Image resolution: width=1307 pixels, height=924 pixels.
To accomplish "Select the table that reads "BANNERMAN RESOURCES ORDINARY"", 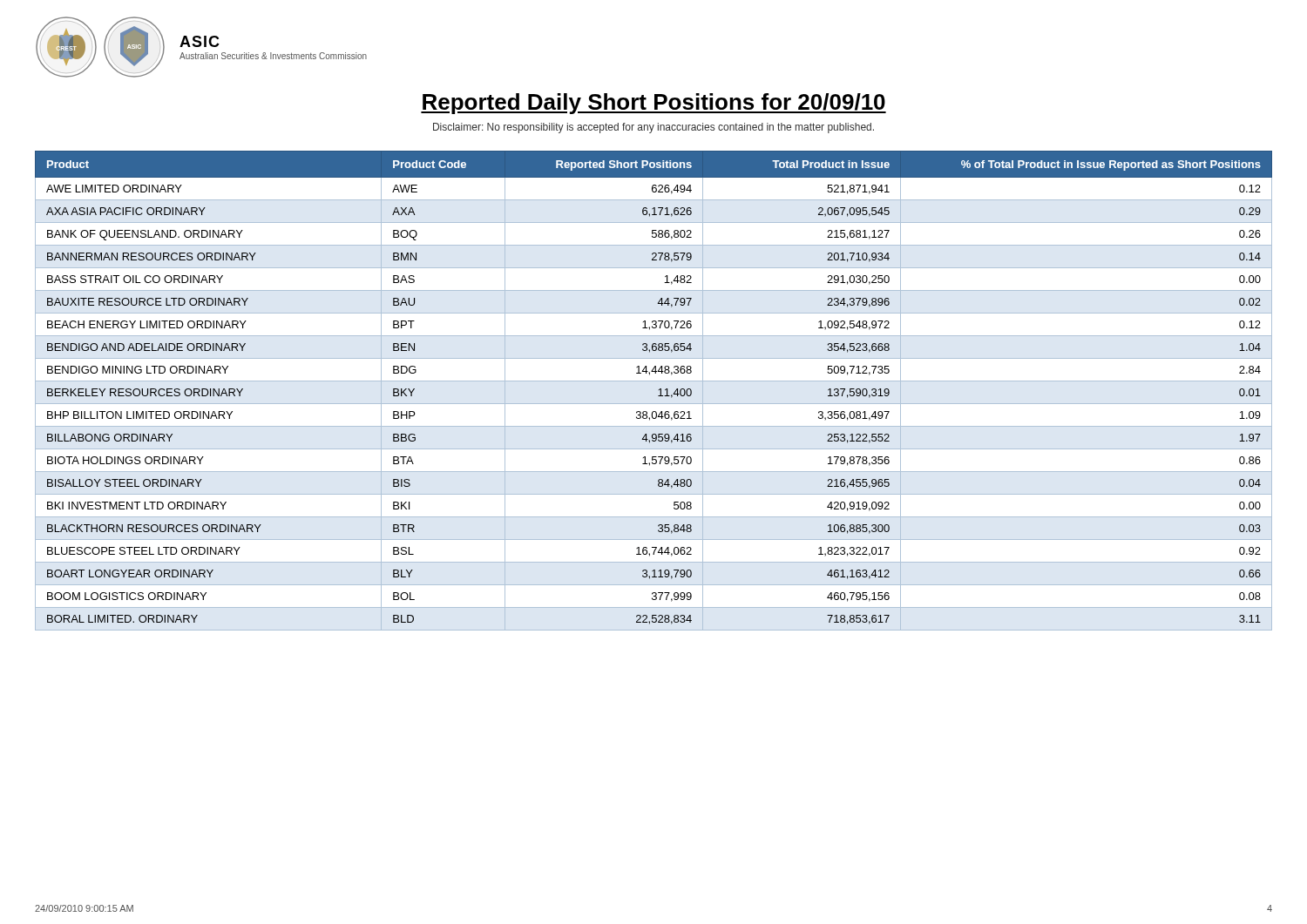I will pyautogui.click(x=654, y=391).
